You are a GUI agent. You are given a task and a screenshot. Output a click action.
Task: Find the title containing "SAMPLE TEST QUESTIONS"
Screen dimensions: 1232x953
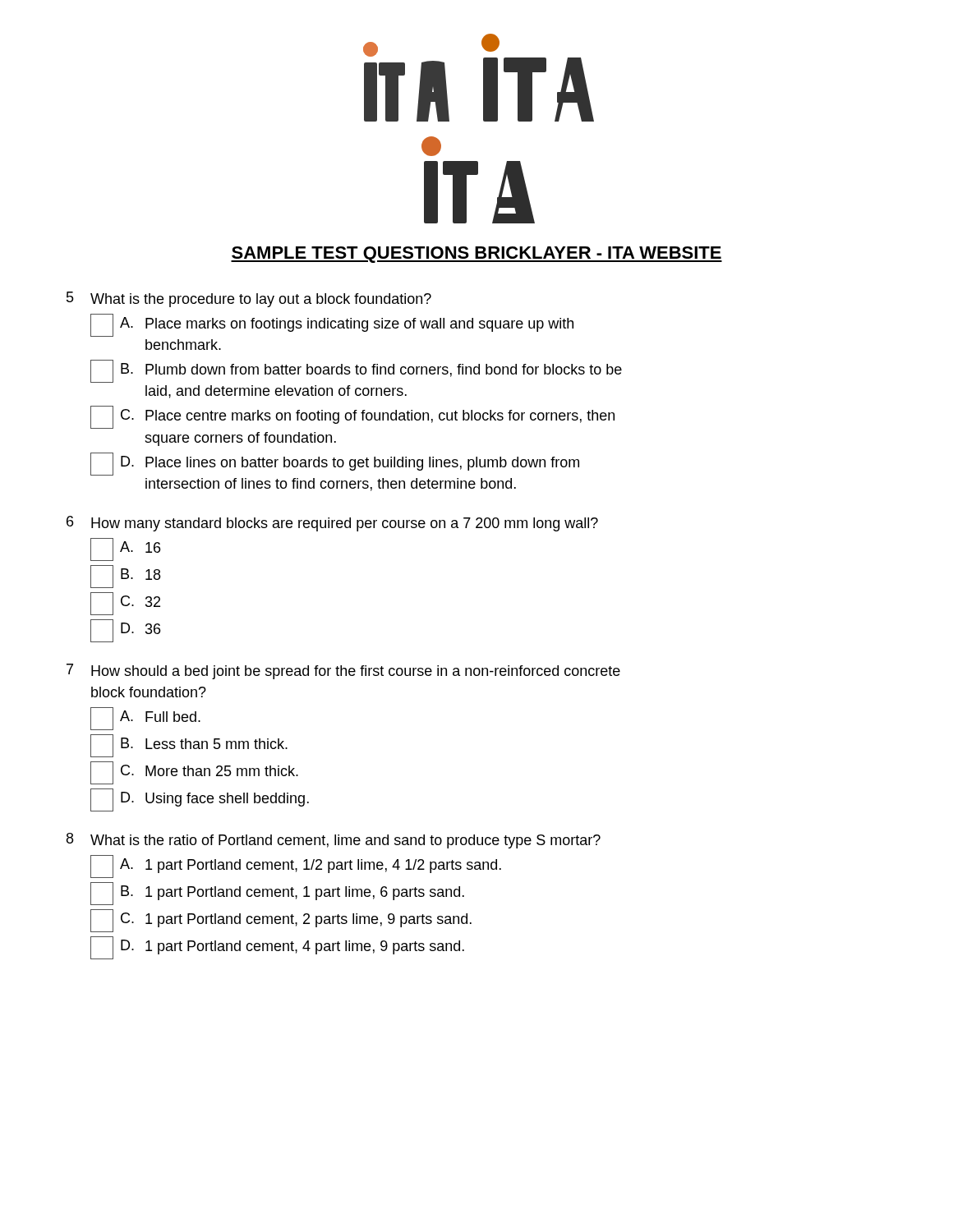[x=476, y=253]
